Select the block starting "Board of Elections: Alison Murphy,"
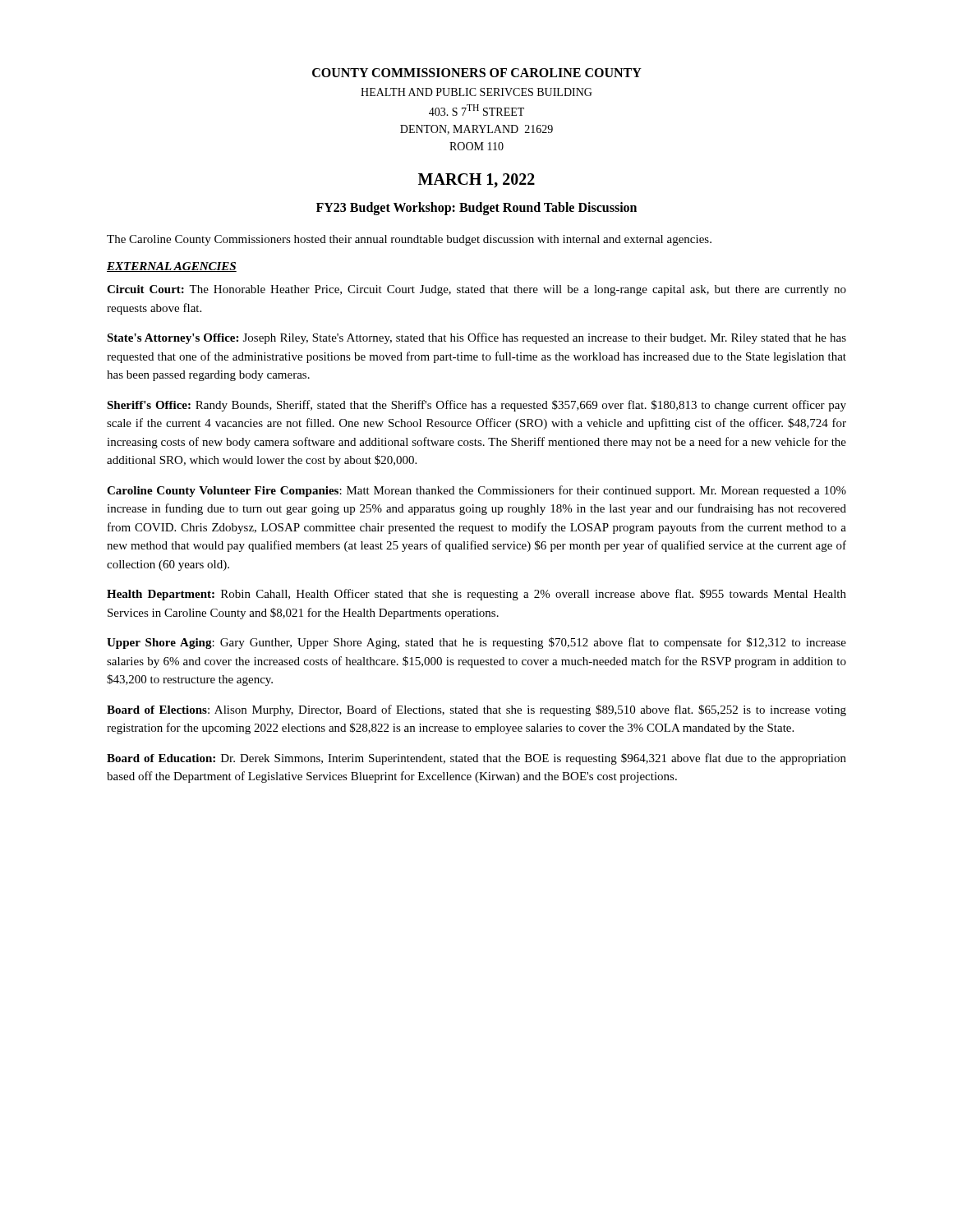Viewport: 953px width, 1232px height. click(x=476, y=719)
